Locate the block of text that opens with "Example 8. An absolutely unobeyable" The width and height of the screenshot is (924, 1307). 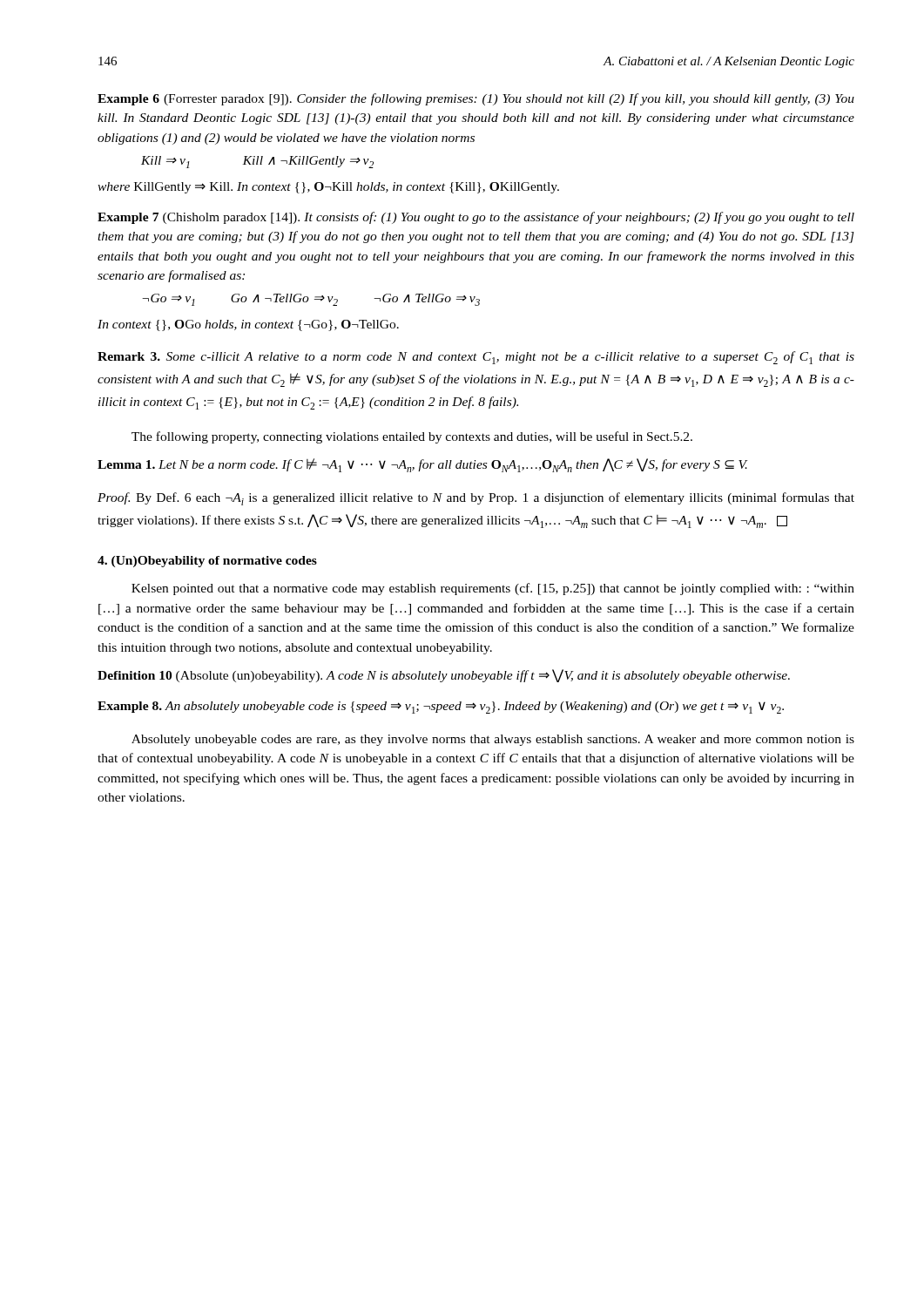[x=476, y=707]
